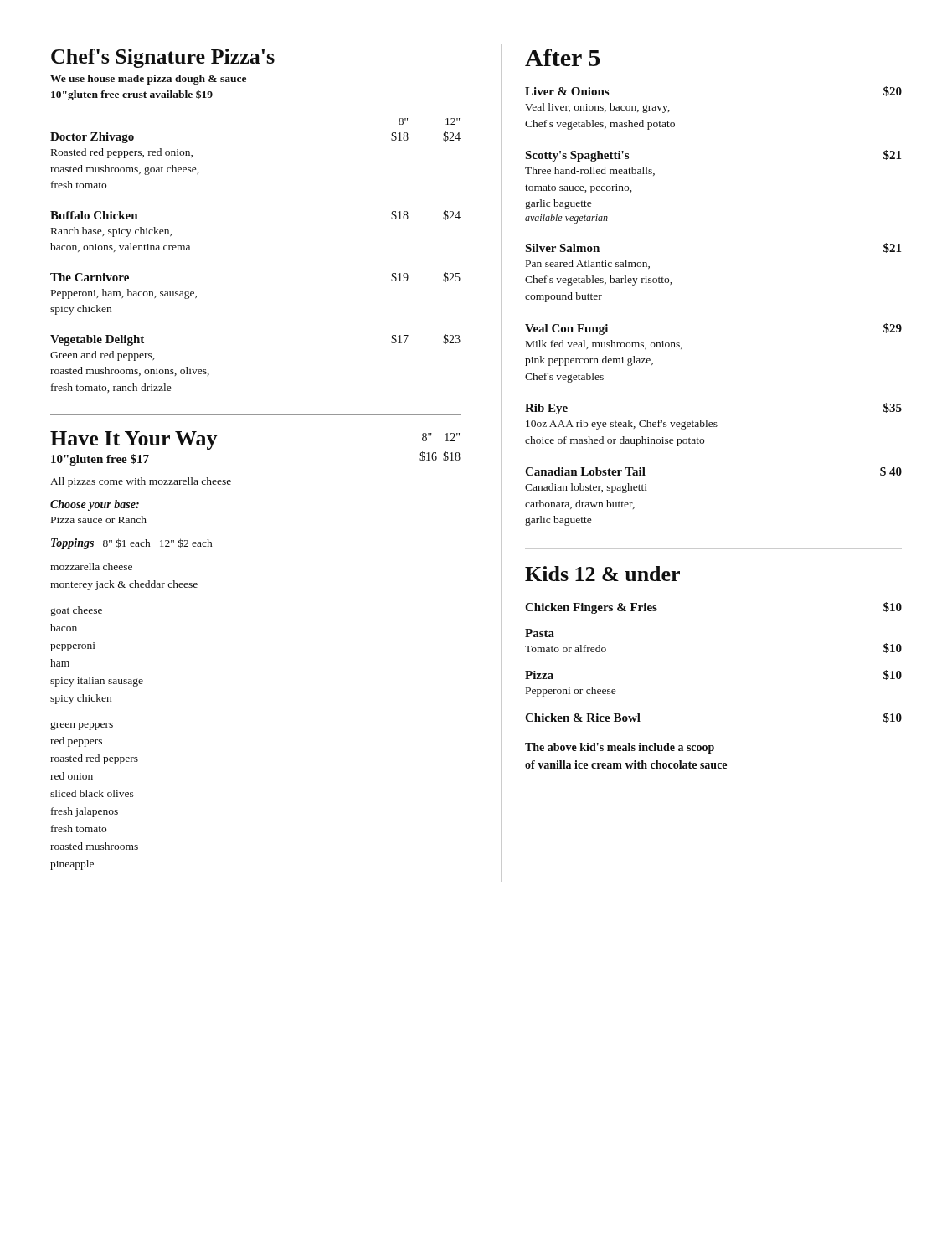Image resolution: width=952 pixels, height=1256 pixels.
Task: Navigate to the text block starting "10"gluten free $17"
Action: pyautogui.click(x=100, y=459)
